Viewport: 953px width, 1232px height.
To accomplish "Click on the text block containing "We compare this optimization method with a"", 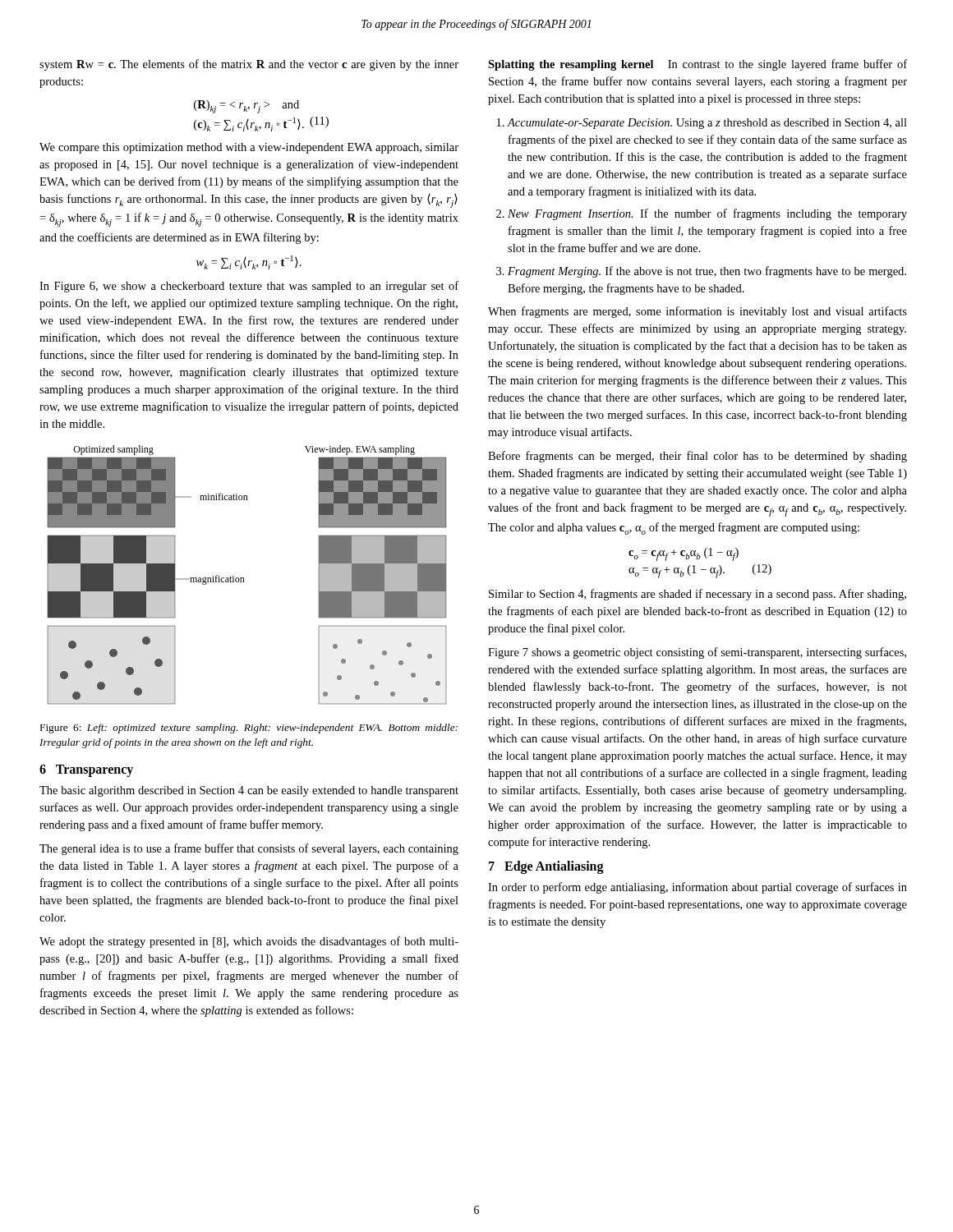I will [x=249, y=192].
